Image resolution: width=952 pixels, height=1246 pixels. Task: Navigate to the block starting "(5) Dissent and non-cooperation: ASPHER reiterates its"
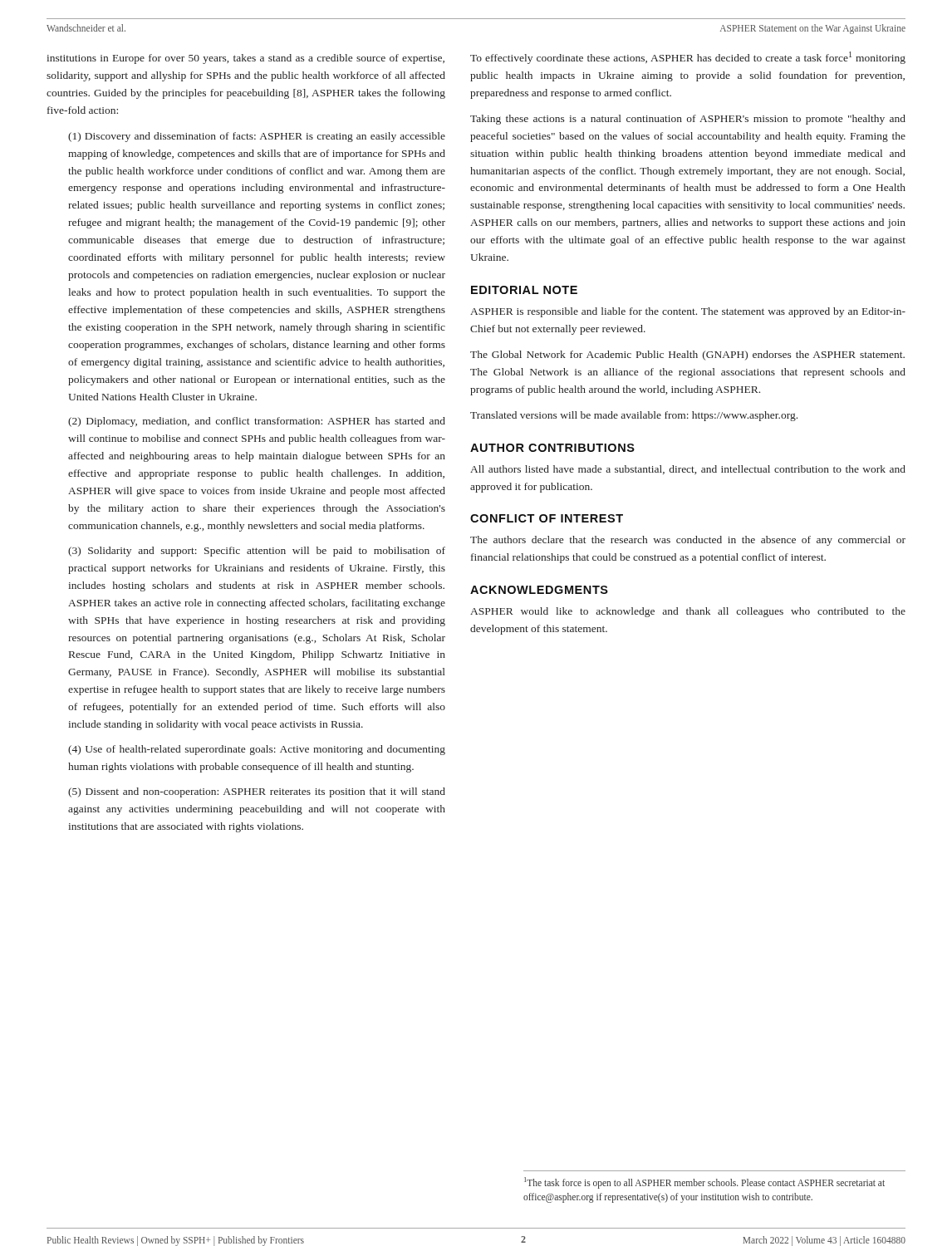(x=257, y=808)
